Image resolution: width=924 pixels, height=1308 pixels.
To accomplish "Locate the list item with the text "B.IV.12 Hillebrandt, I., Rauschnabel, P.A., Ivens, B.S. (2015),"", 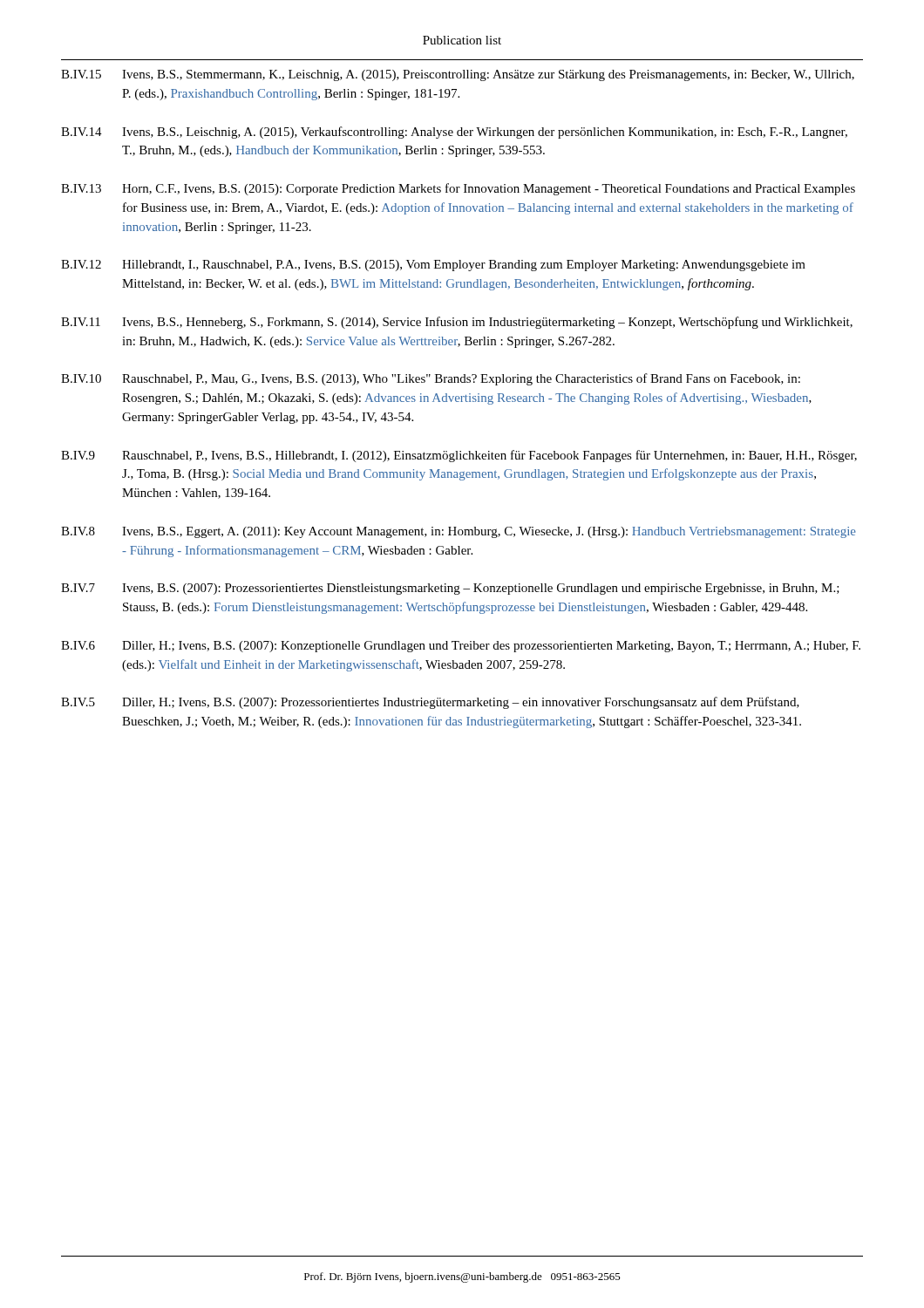I will click(x=462, y=275).
